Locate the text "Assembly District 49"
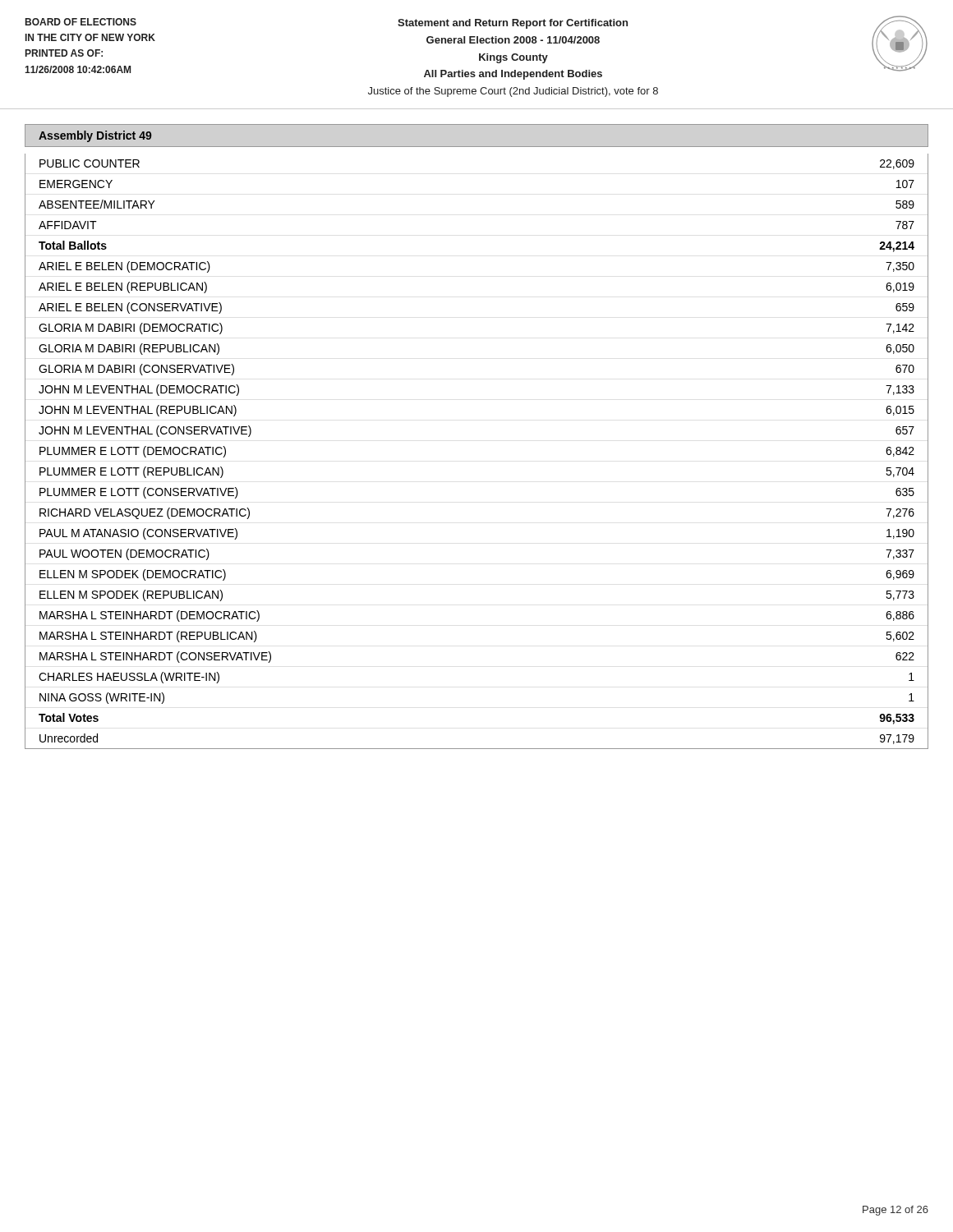The height and width of the screenshot is (1232, 953). click(95, 136)
